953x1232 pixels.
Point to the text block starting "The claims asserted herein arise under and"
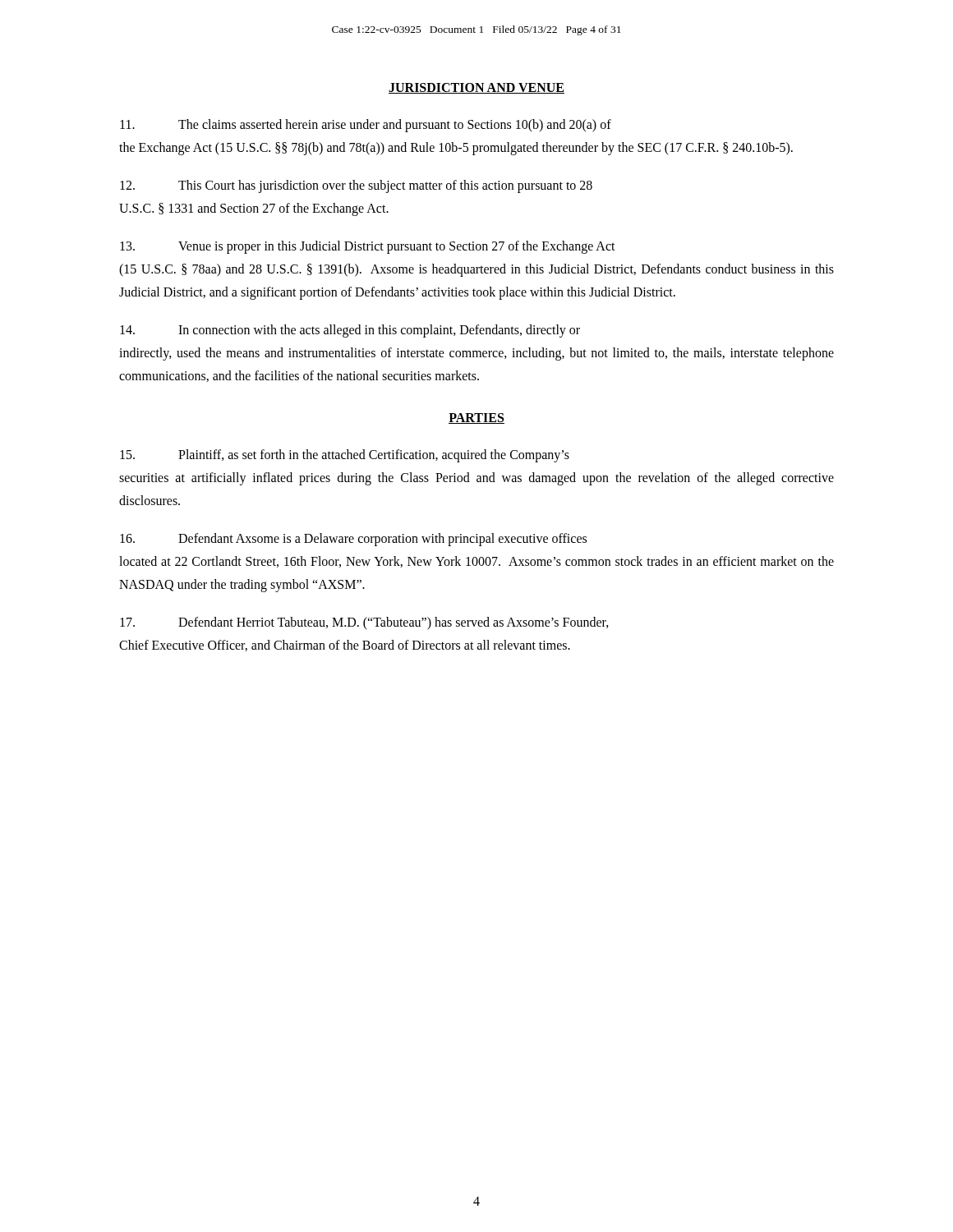(476, 136)
